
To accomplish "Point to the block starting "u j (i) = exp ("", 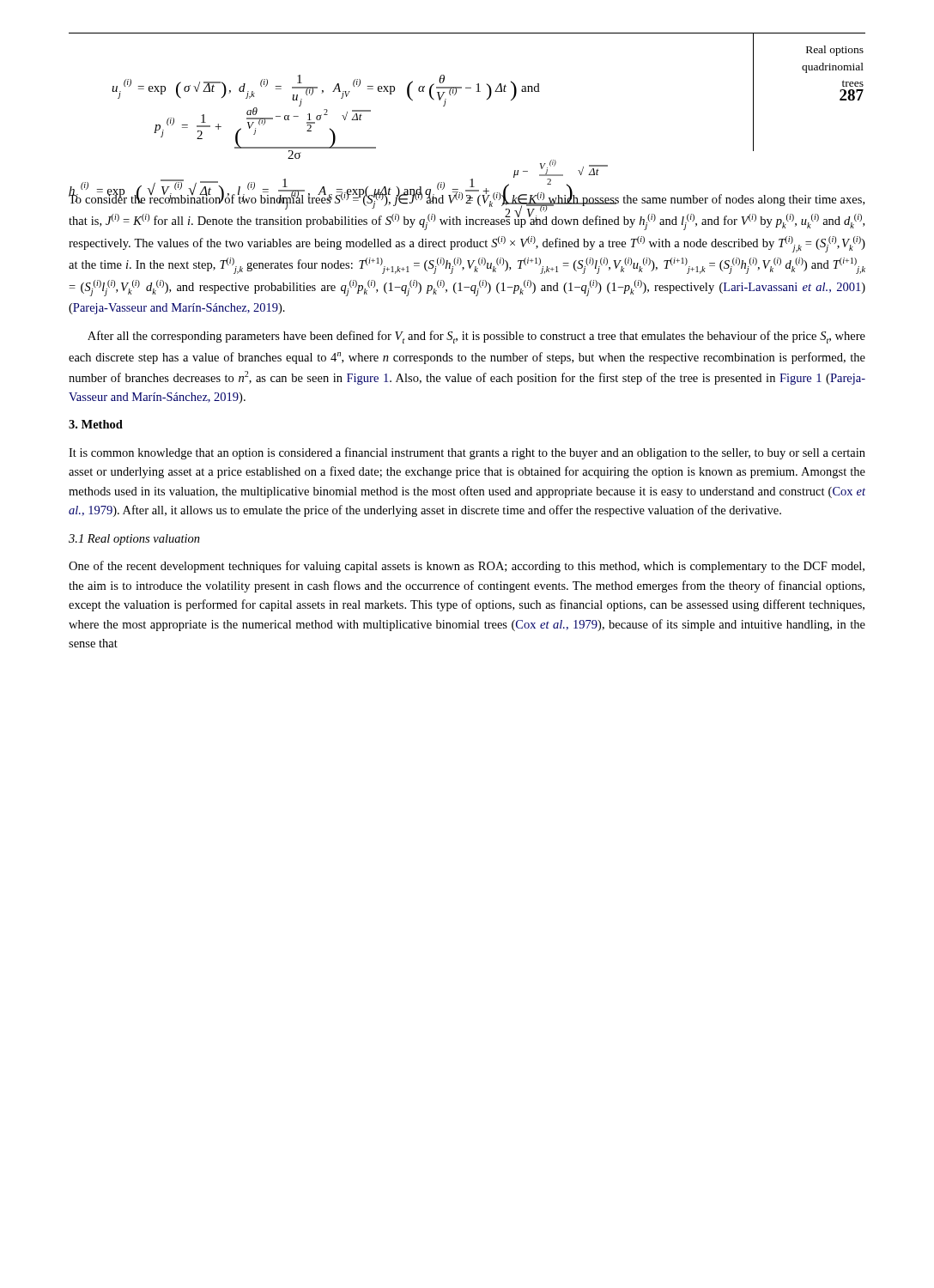I will 421,86.
